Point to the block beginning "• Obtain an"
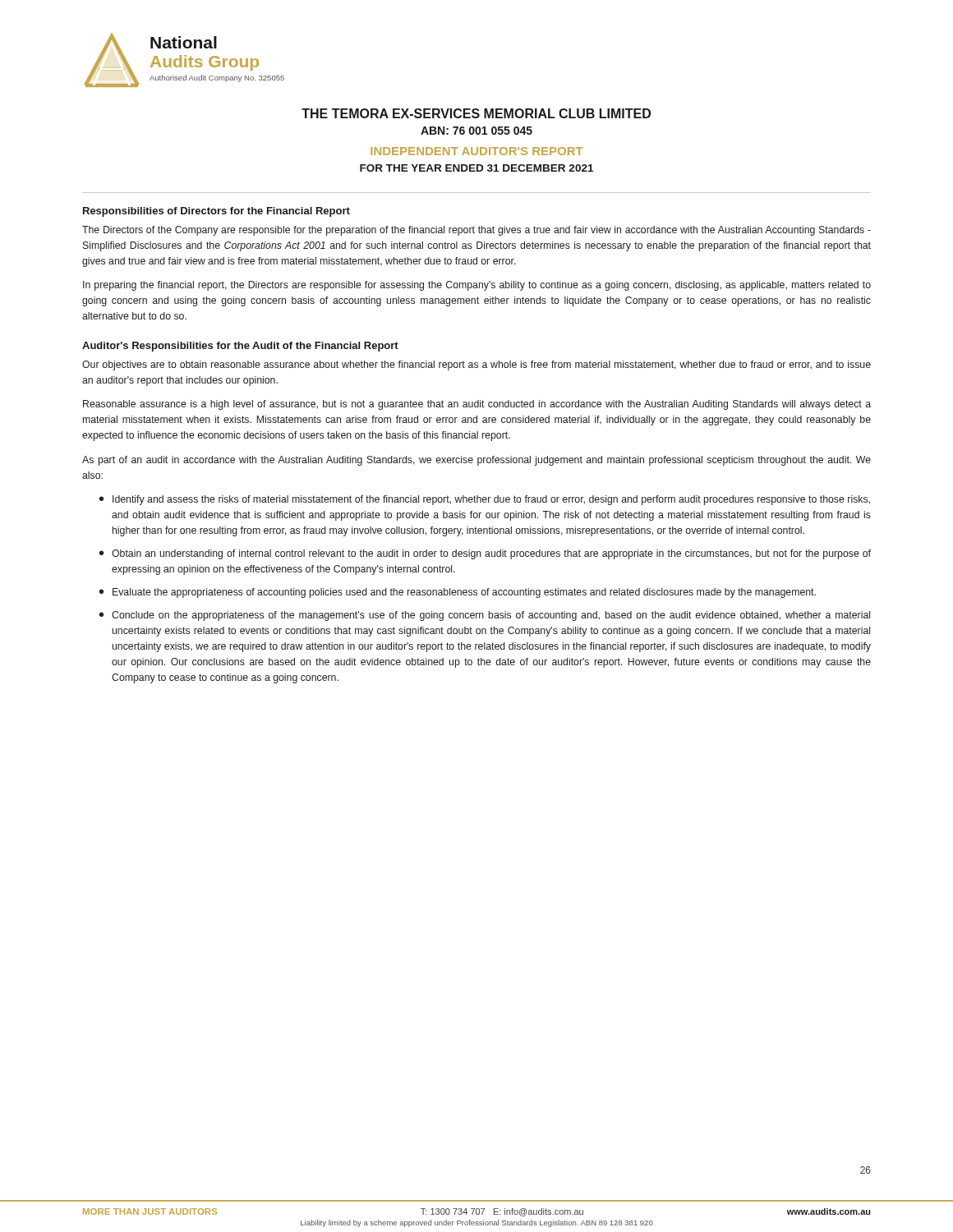 pyautogui.click(x=485, y=562)
